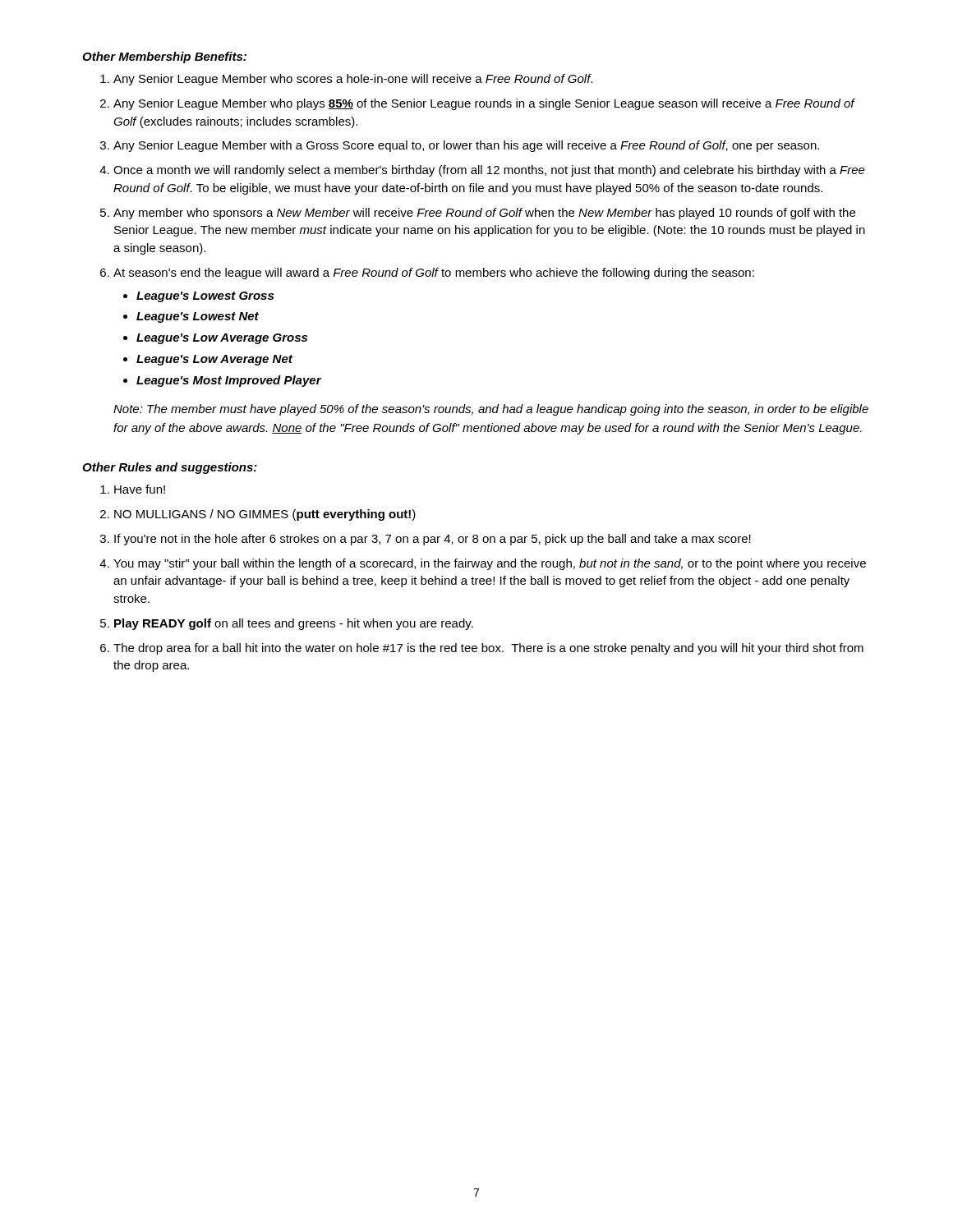This screenshot has height=1232, width=953.
Task: Point to "Other Rules and suggestions:"
Action: click(x=170, y=467)
